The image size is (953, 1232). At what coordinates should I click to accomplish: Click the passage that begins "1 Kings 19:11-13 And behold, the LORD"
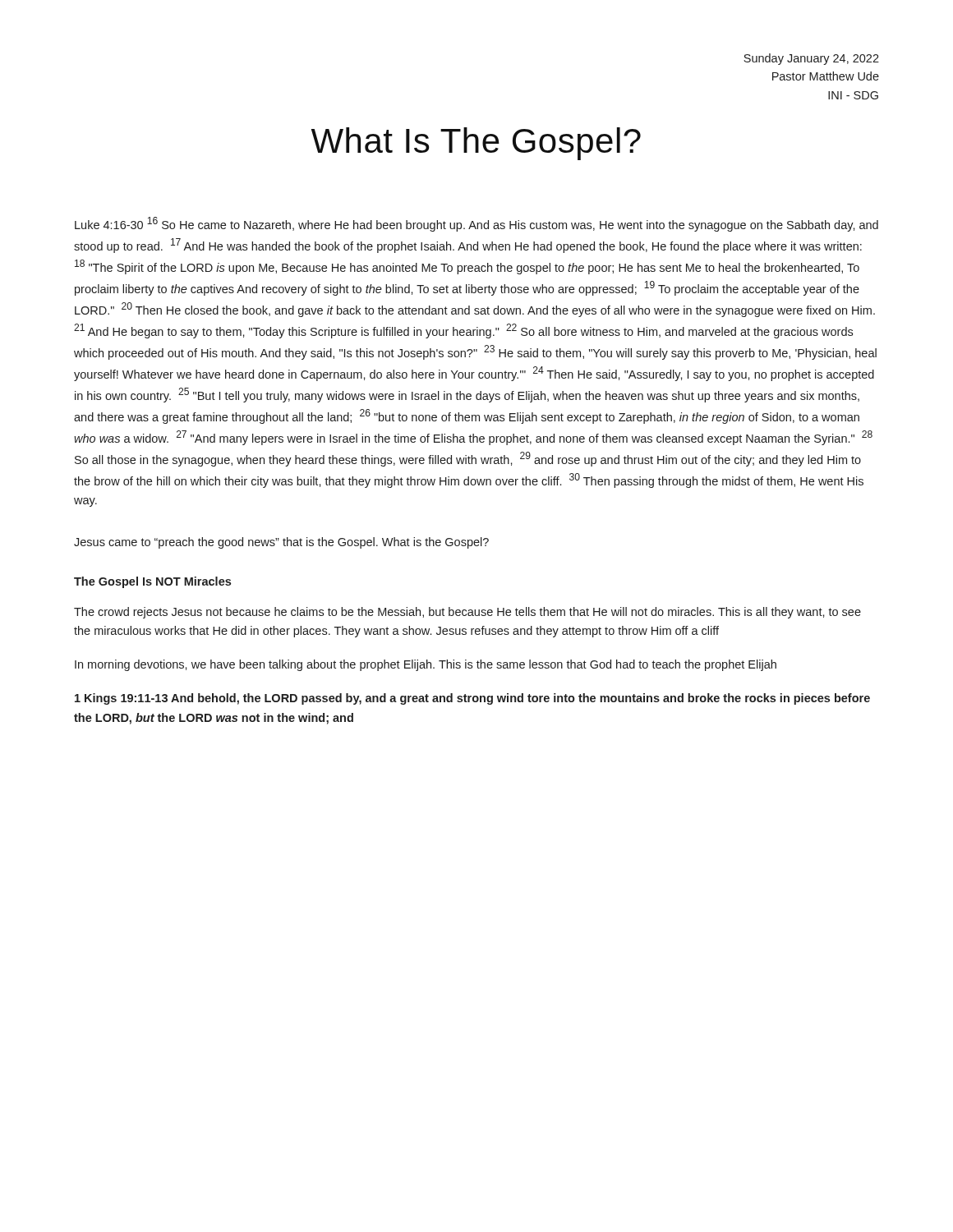tap(472, 708)
